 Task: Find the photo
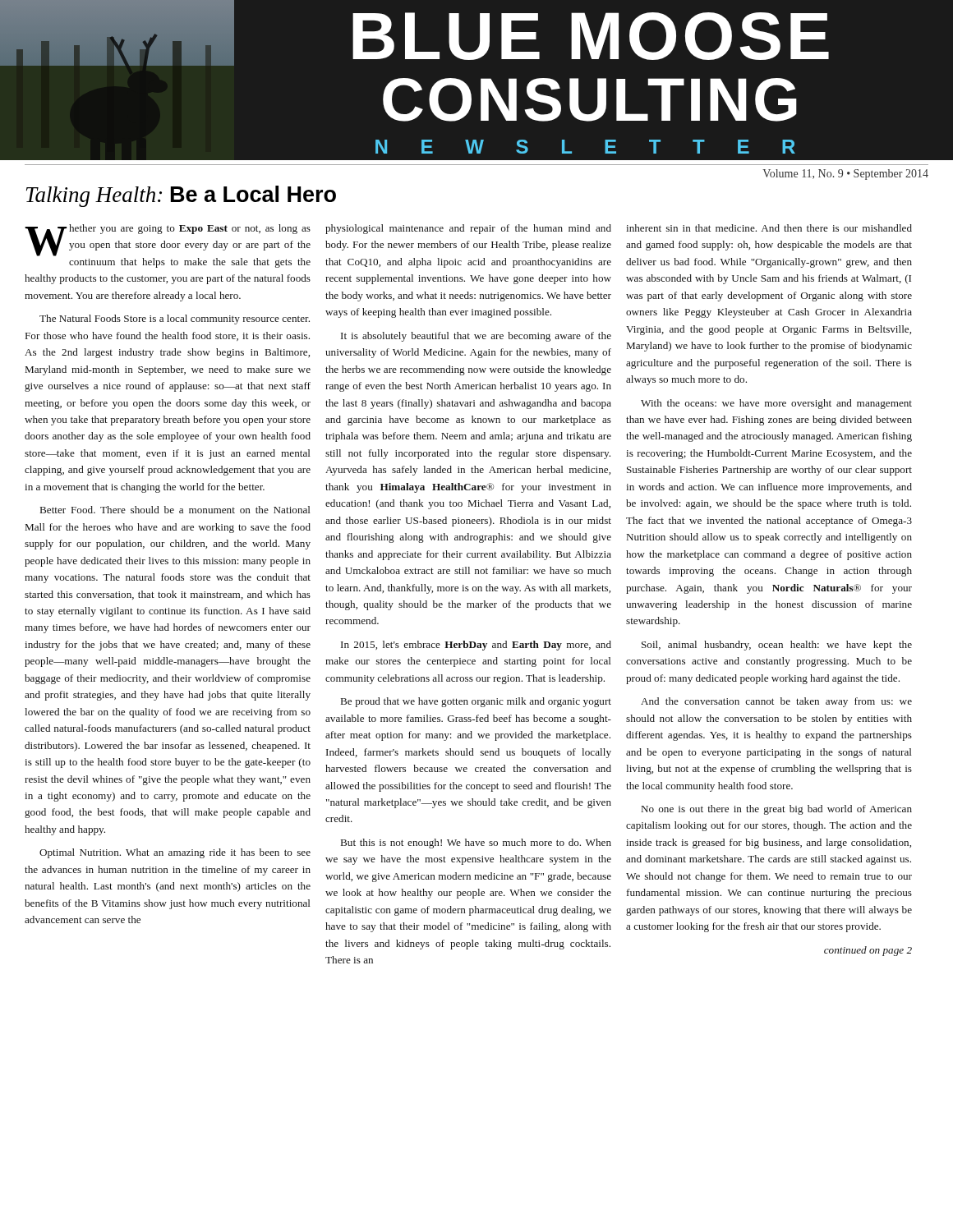pyautogui.click(x=476, y=80)
